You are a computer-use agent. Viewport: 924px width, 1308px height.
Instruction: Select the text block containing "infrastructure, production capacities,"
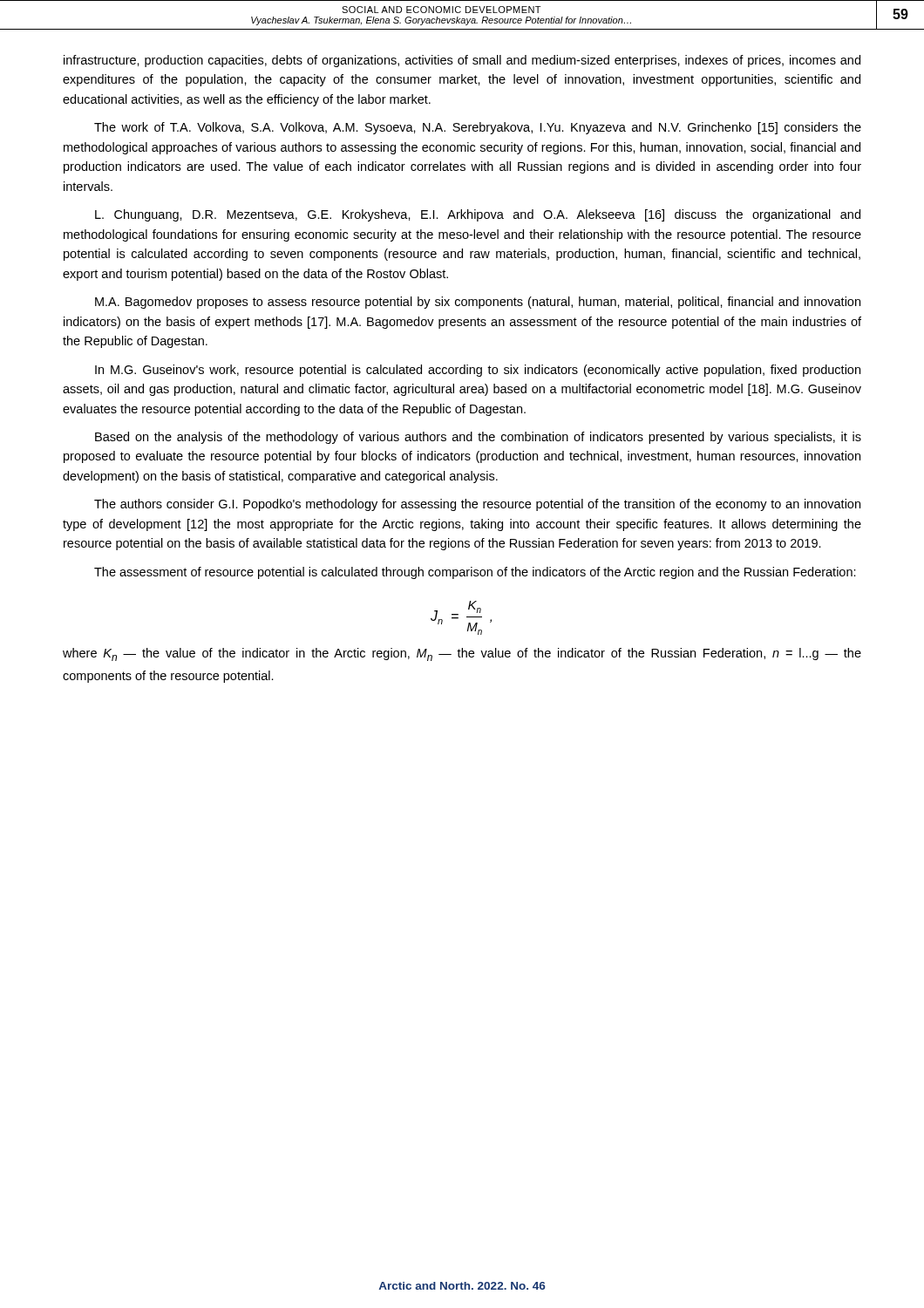click(462, 80)
